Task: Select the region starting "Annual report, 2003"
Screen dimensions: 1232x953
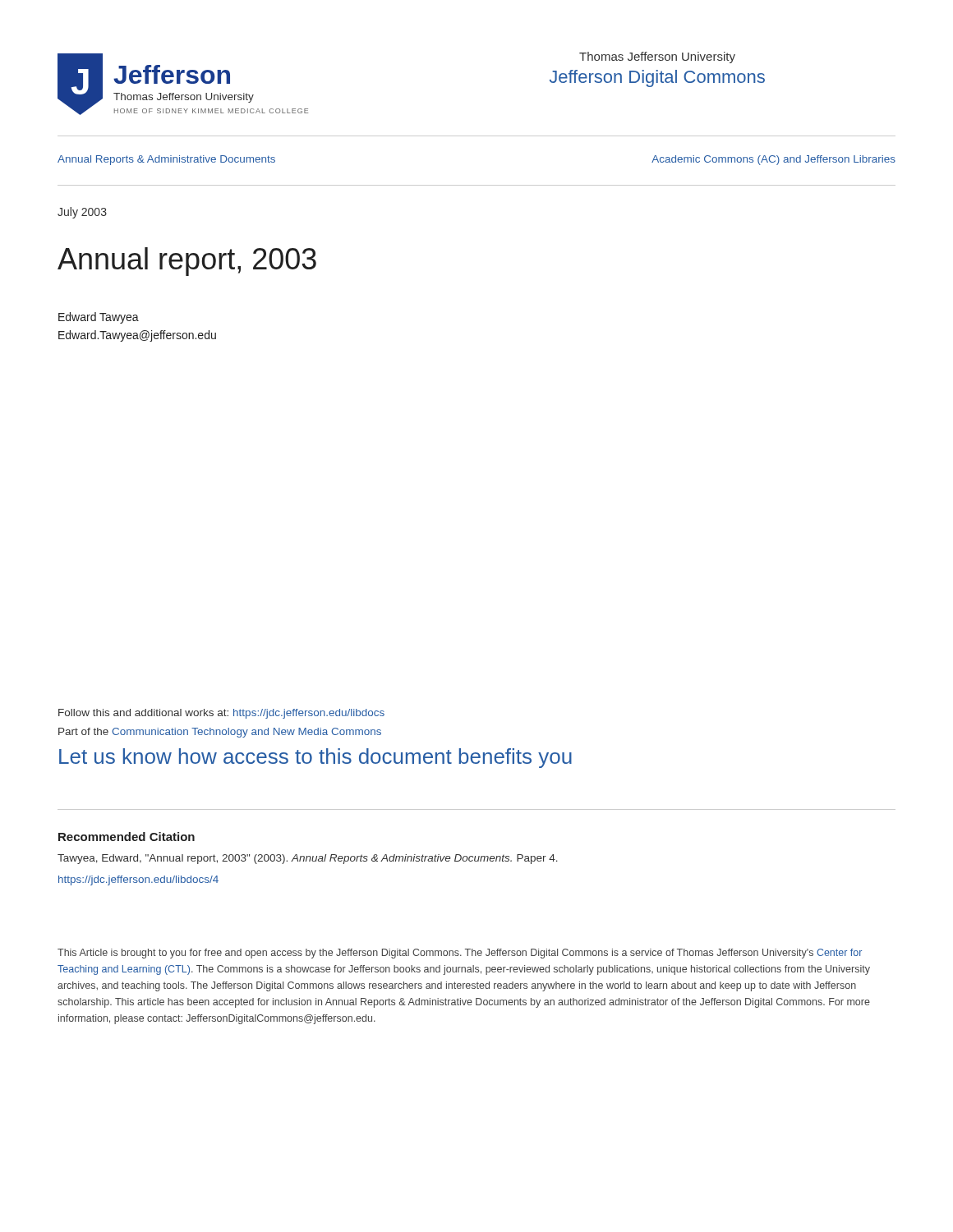Action: 187,260
